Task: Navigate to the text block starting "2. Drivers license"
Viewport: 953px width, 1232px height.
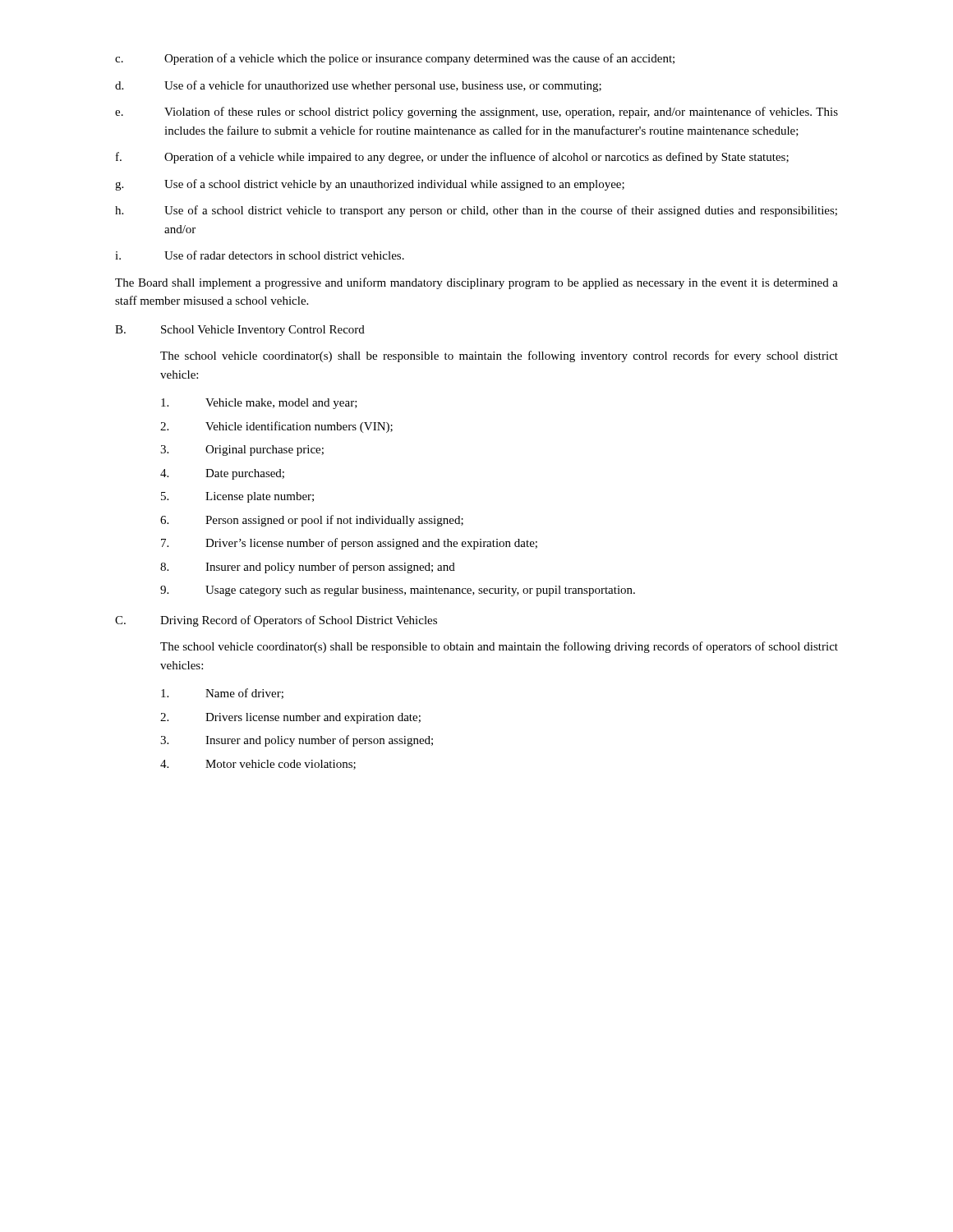Action: point(290,718)
